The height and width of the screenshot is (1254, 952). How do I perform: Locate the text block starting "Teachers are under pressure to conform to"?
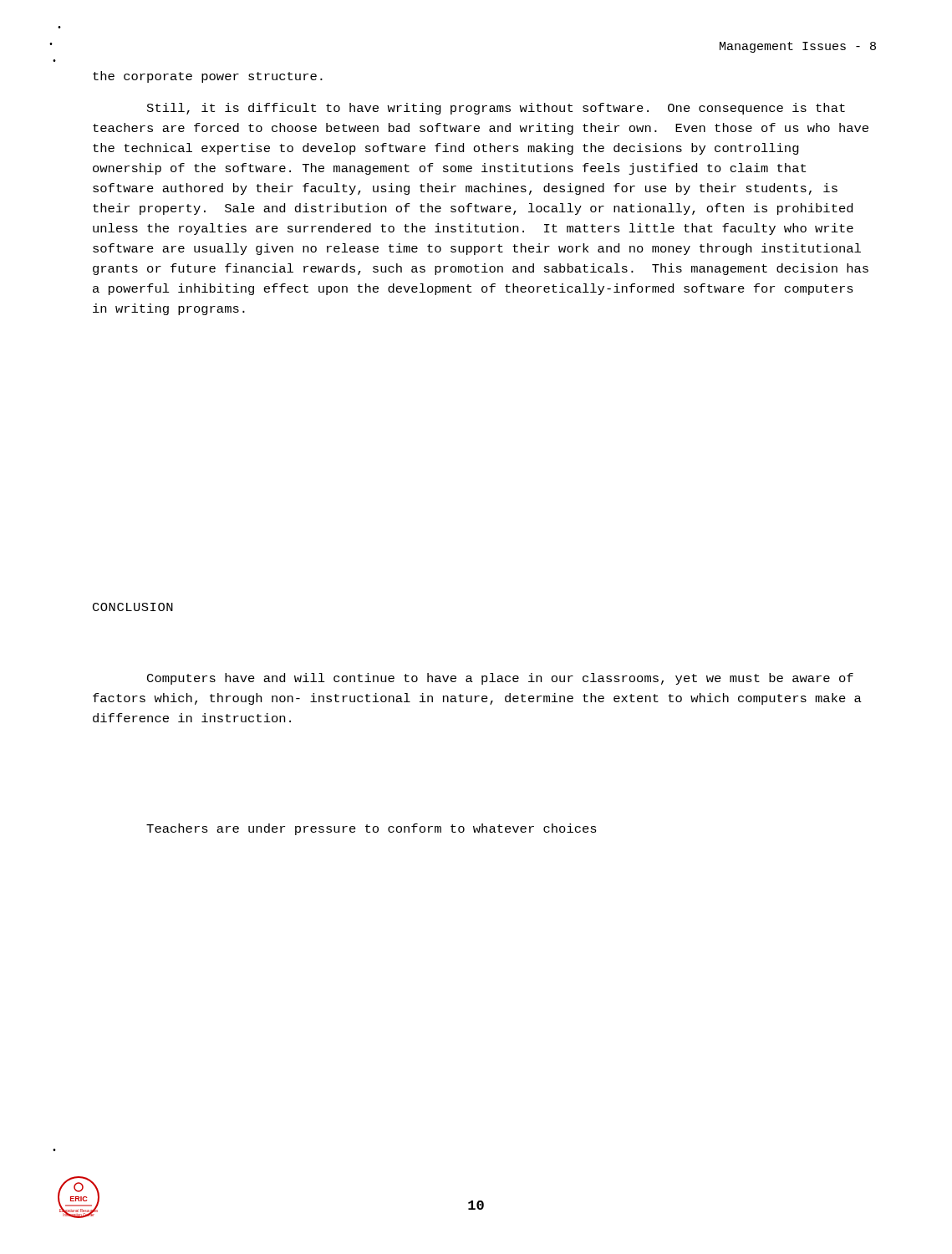[345, 829]
